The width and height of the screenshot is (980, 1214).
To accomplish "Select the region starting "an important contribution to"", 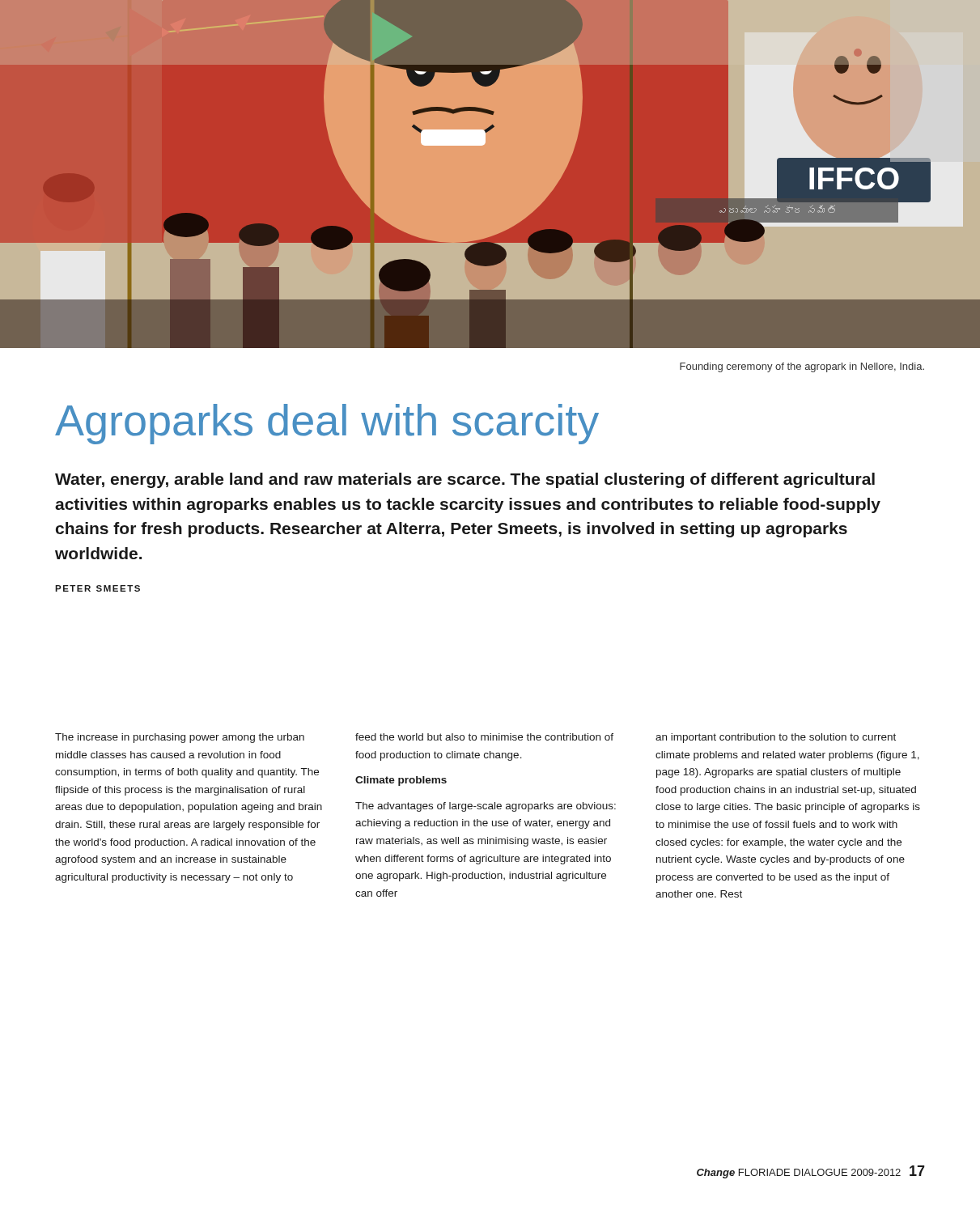I will tap(790, 816).
